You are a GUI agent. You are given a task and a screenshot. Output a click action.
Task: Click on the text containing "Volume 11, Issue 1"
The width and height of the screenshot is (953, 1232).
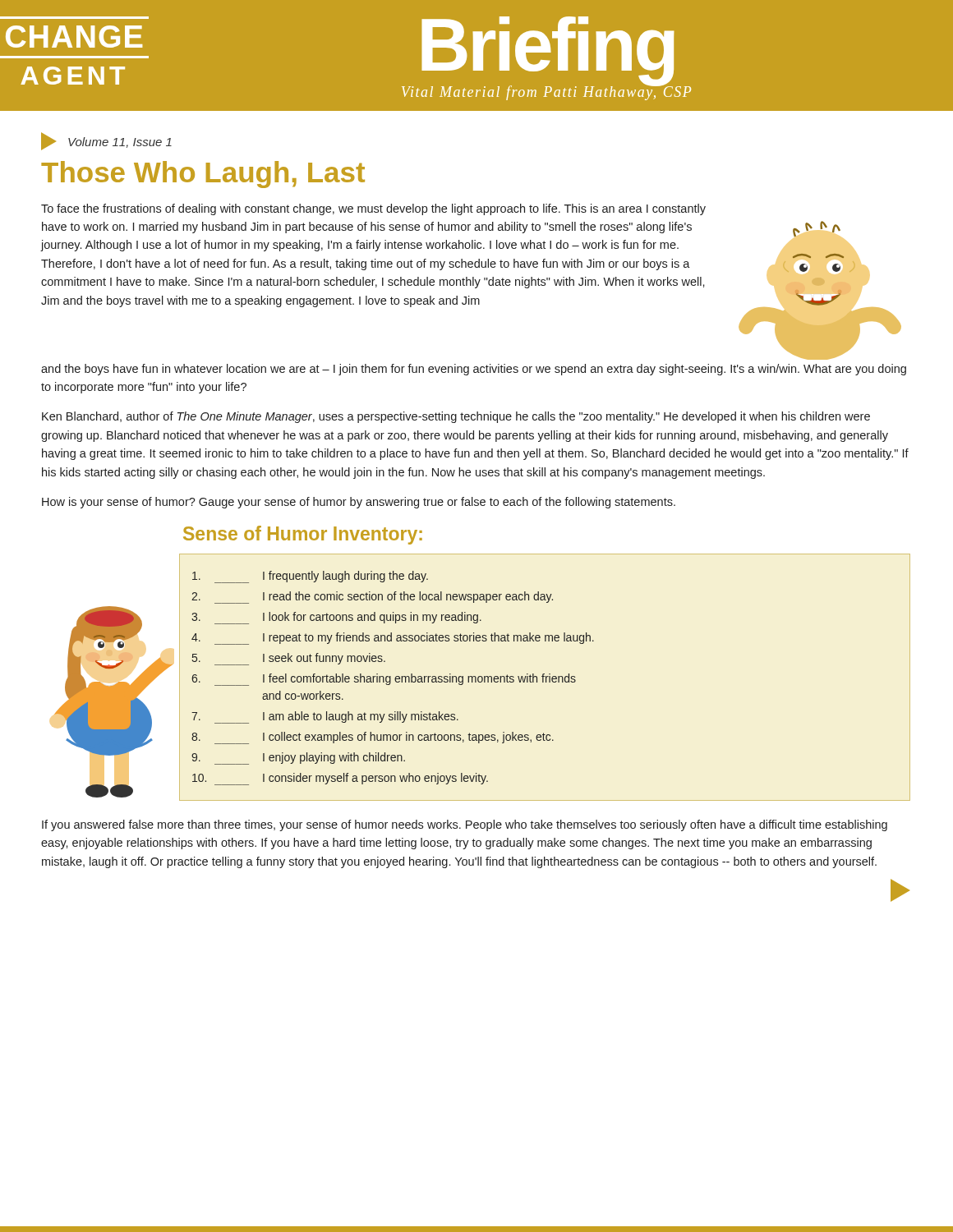pyautogui.click(x=107, y=141)
